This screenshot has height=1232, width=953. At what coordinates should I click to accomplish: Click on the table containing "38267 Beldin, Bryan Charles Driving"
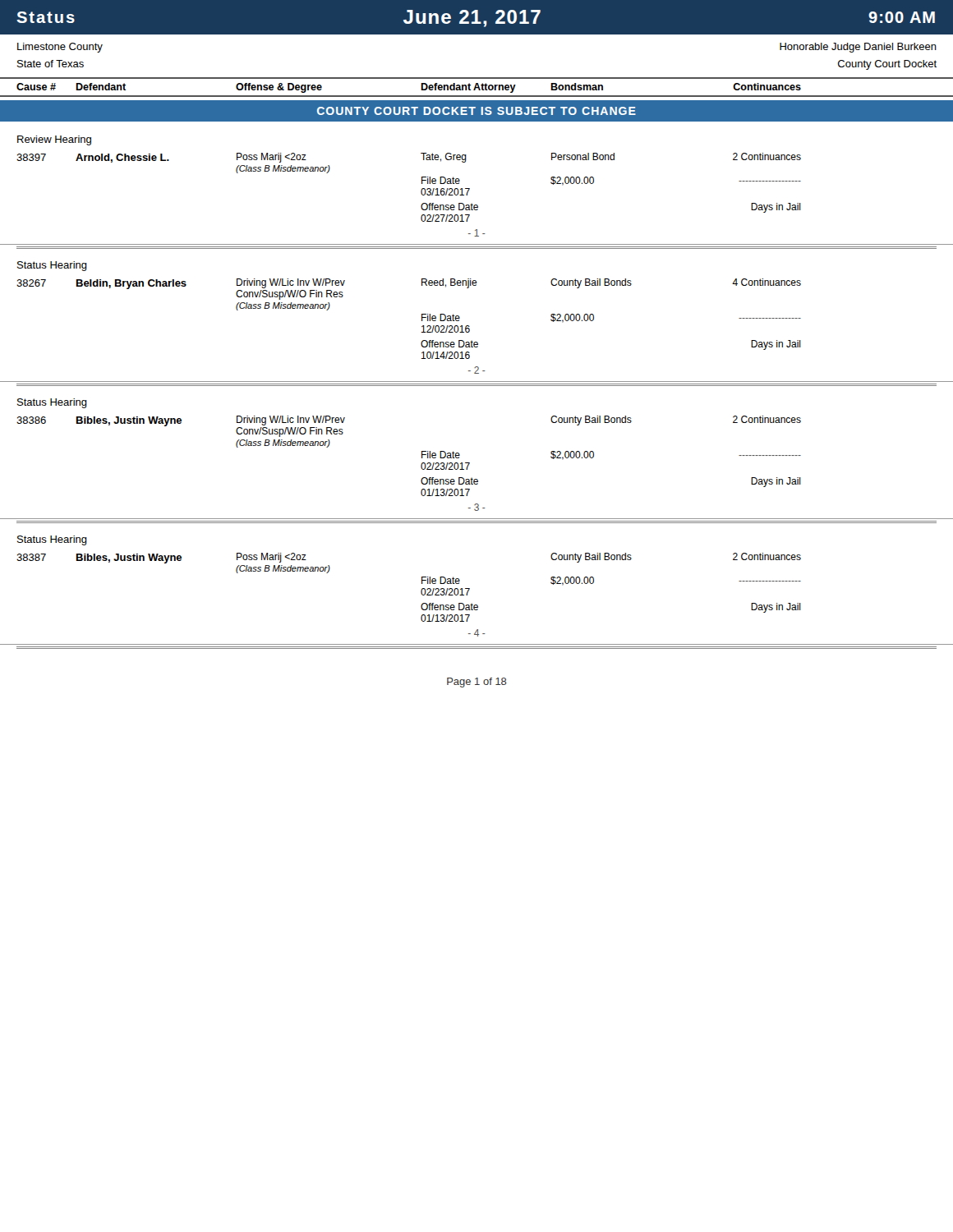coord(476,327)
